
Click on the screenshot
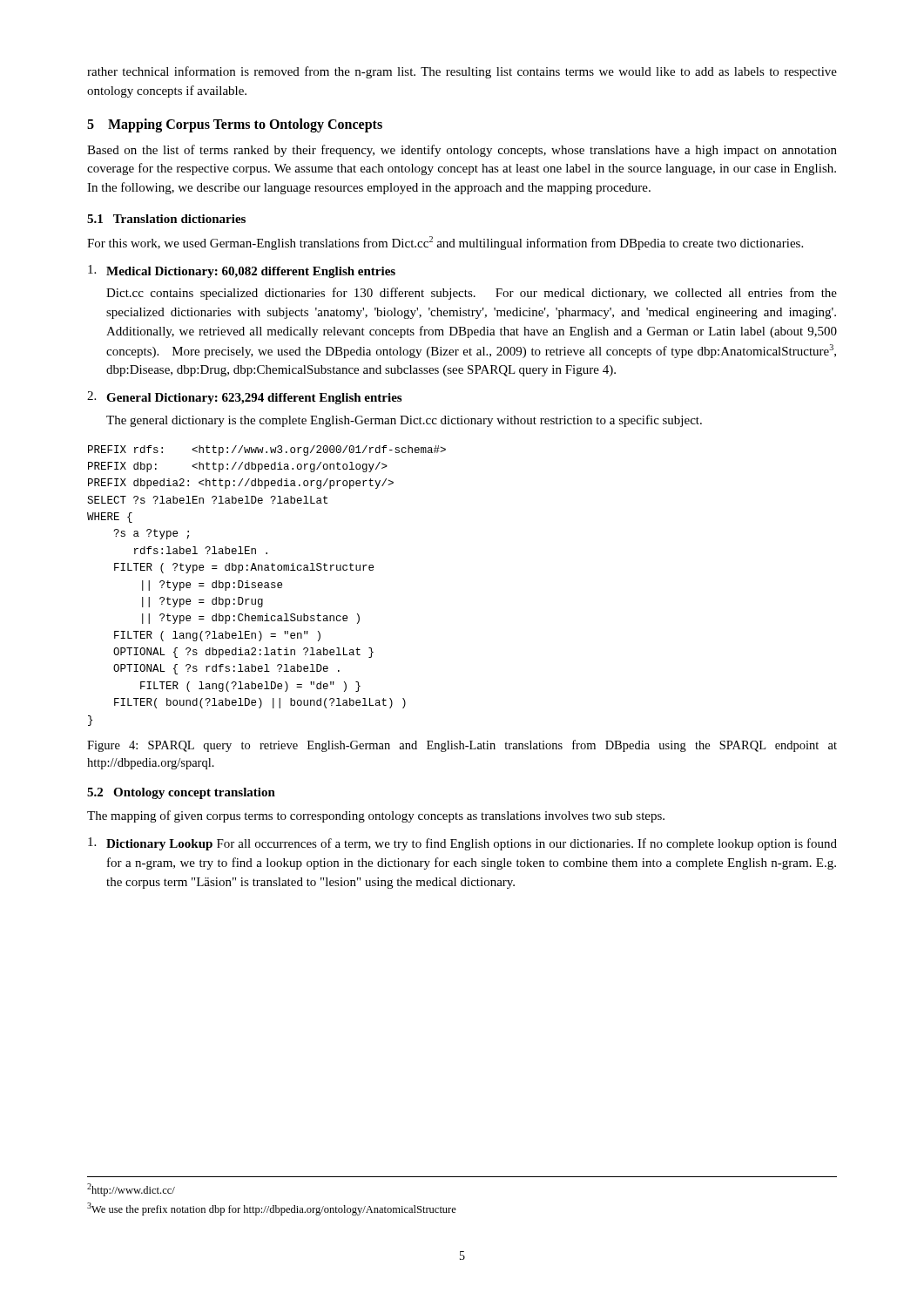462,586
